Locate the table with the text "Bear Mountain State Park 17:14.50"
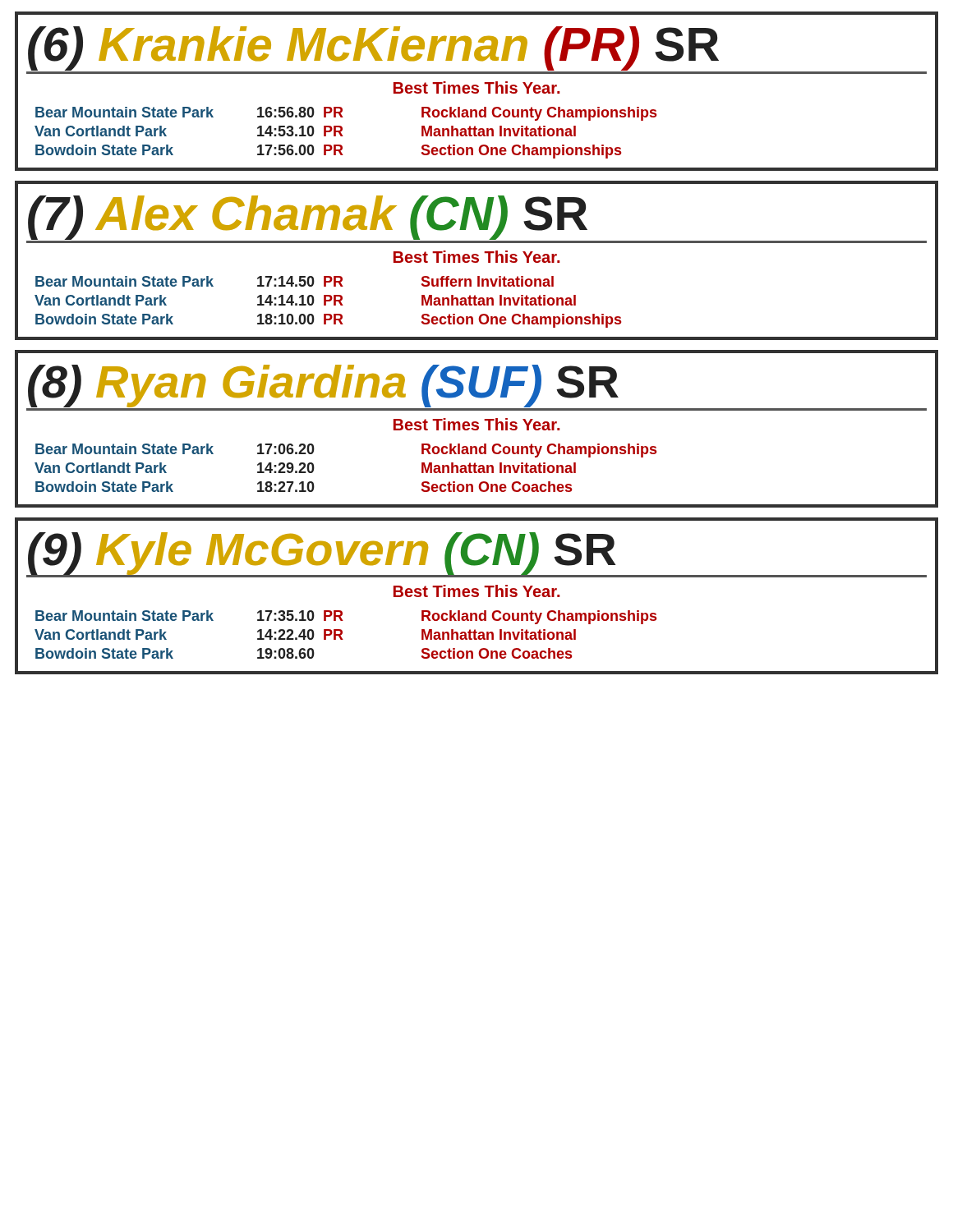The image size is (953, 1232). tap(476, 301)
